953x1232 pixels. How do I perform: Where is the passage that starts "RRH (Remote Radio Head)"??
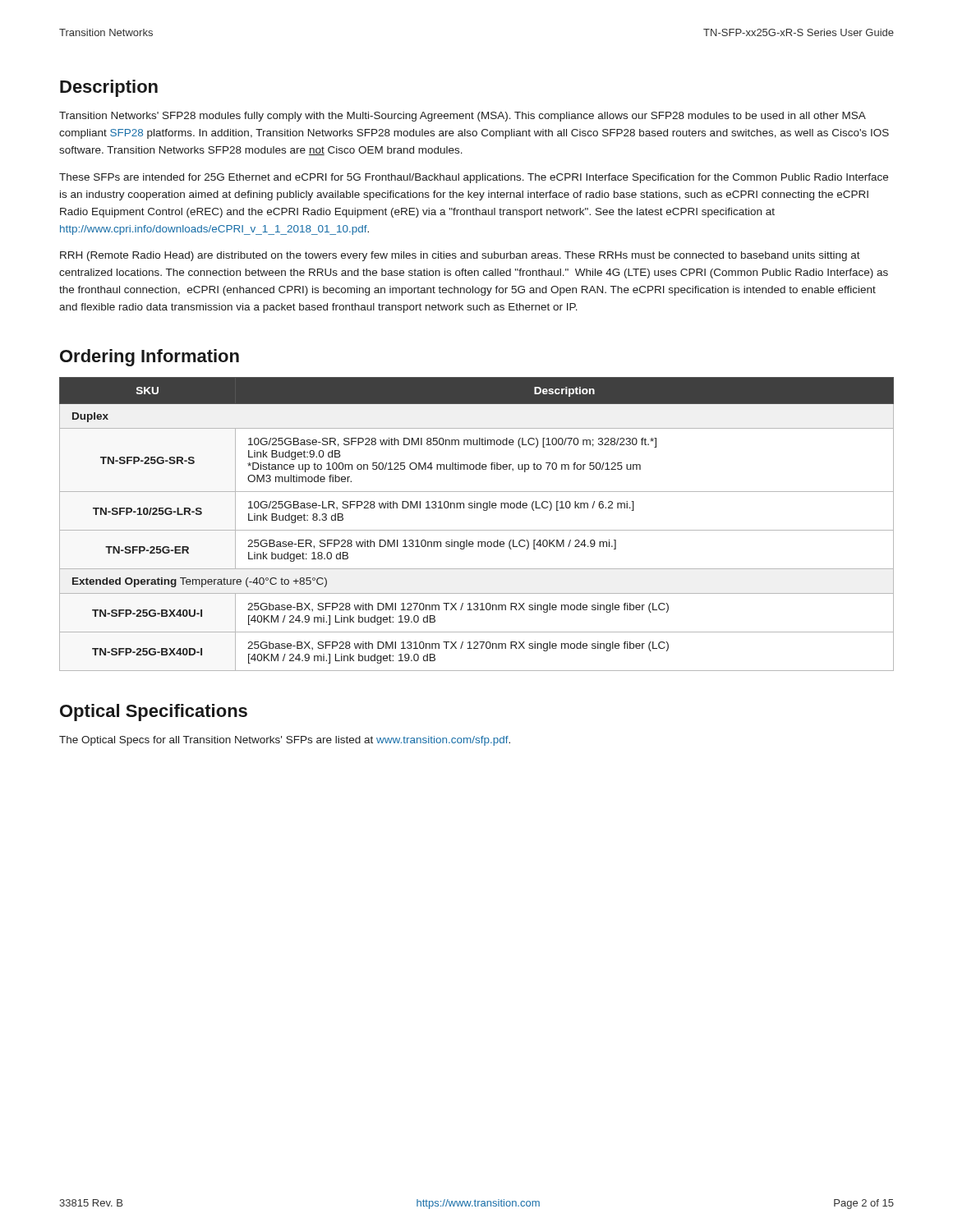pyautogui.click(x=474, y=281)
